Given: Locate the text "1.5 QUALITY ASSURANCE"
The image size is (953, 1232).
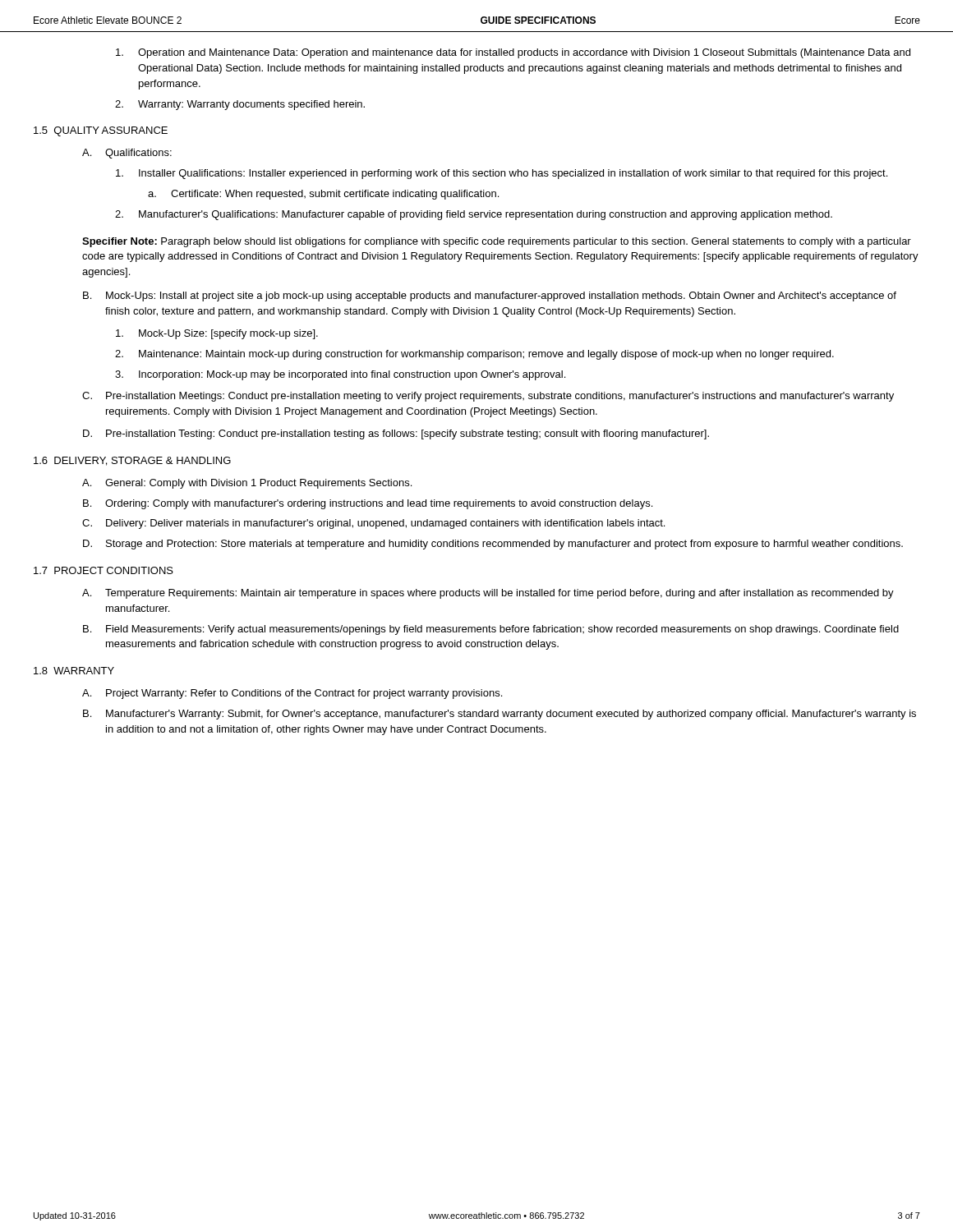Looking at the screenshot, I should [100, 130].
